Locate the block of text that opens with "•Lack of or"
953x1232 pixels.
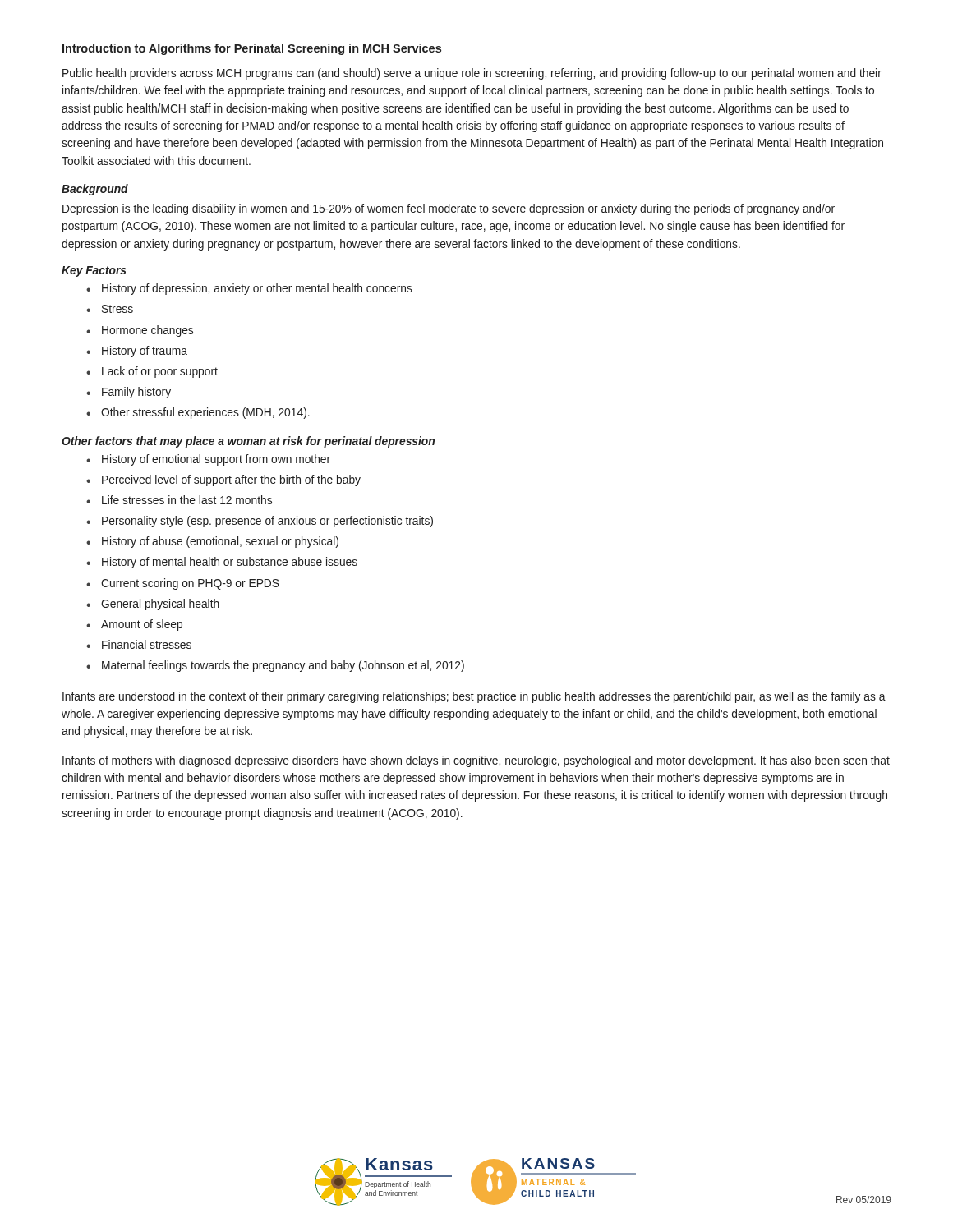pos(152,372)
